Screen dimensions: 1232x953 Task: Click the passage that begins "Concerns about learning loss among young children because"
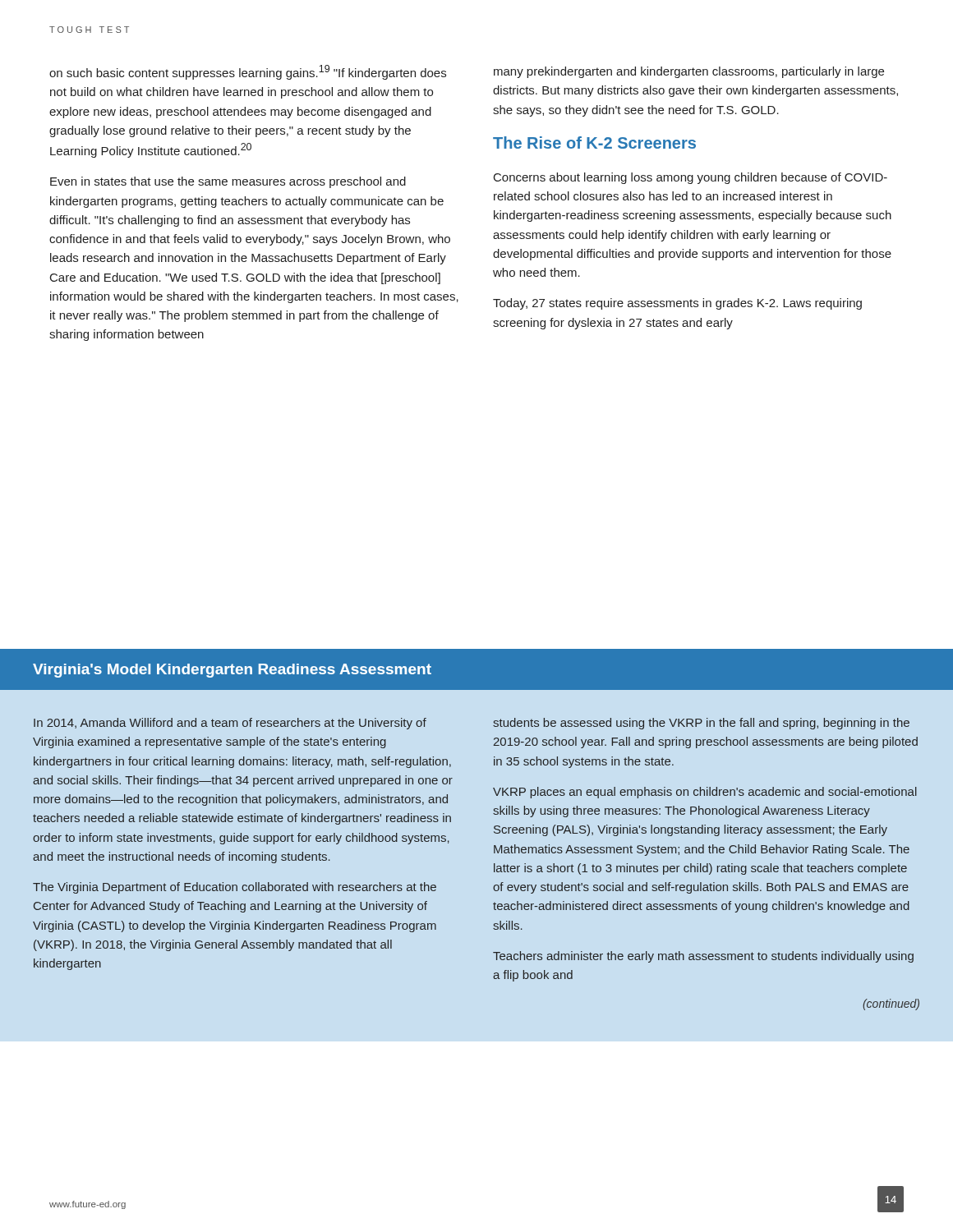pos(698,249)
